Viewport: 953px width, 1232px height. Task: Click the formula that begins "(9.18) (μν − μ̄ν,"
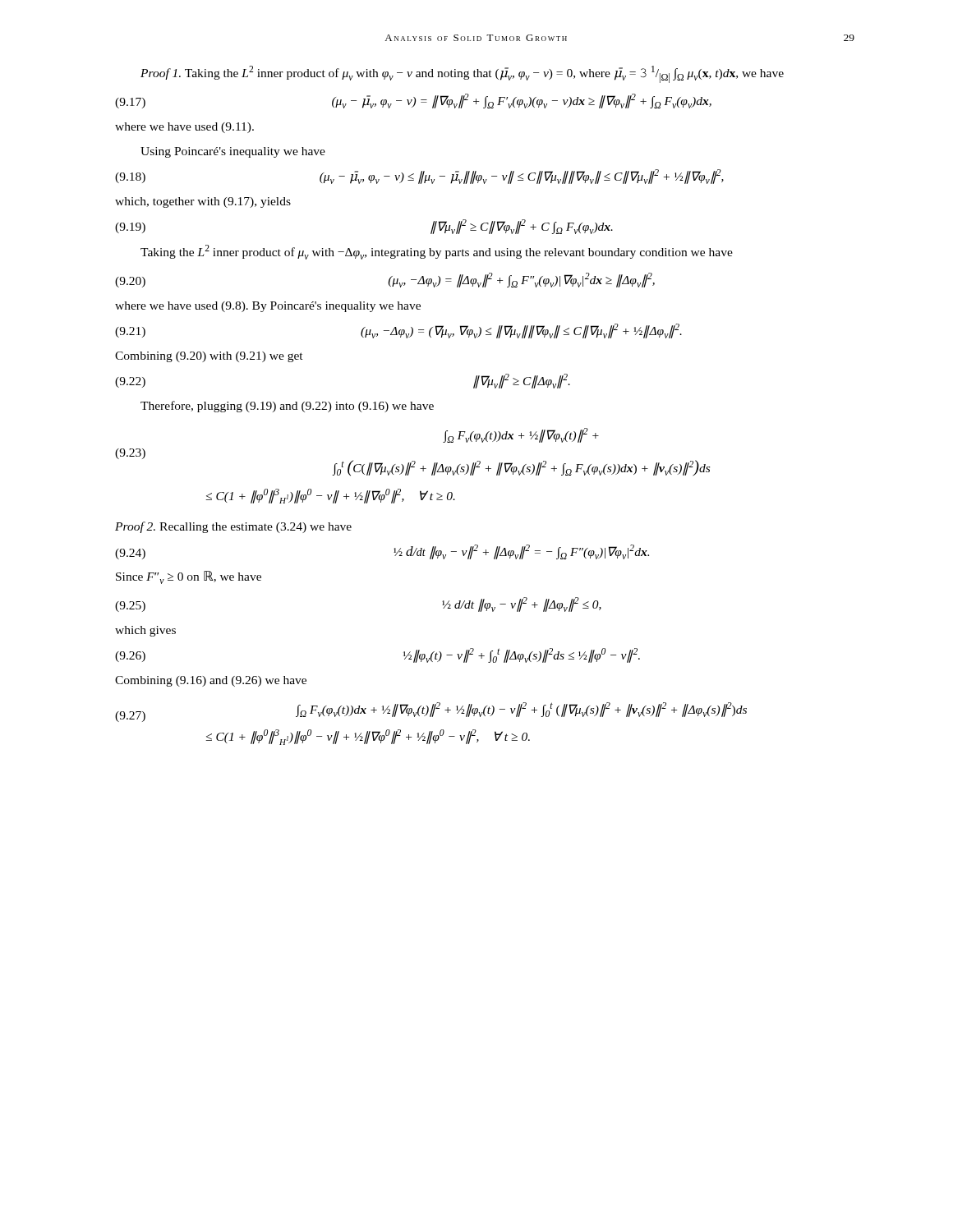point(485,177)
